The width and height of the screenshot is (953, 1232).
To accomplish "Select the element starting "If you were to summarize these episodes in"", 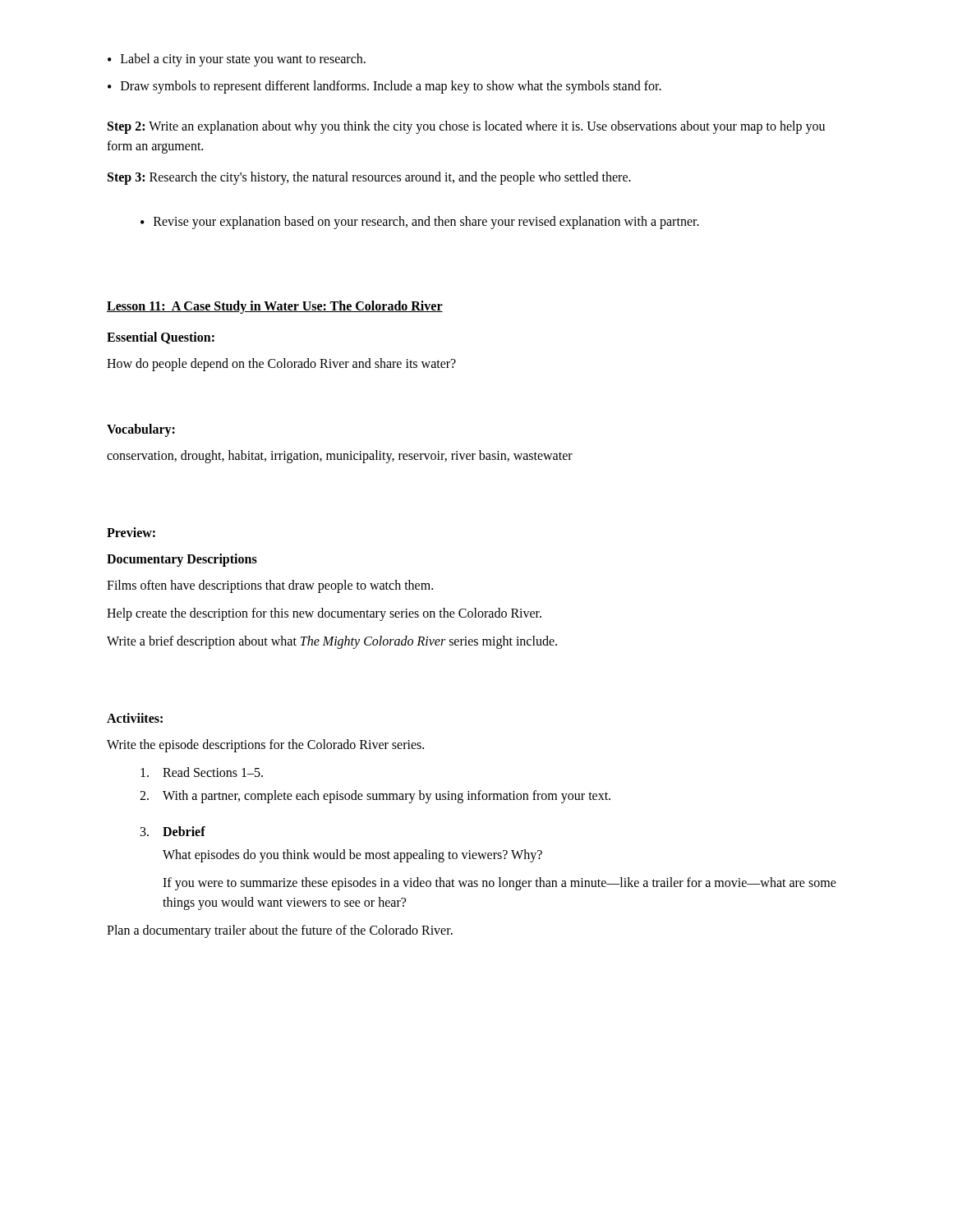I will (x=499, y=892).
